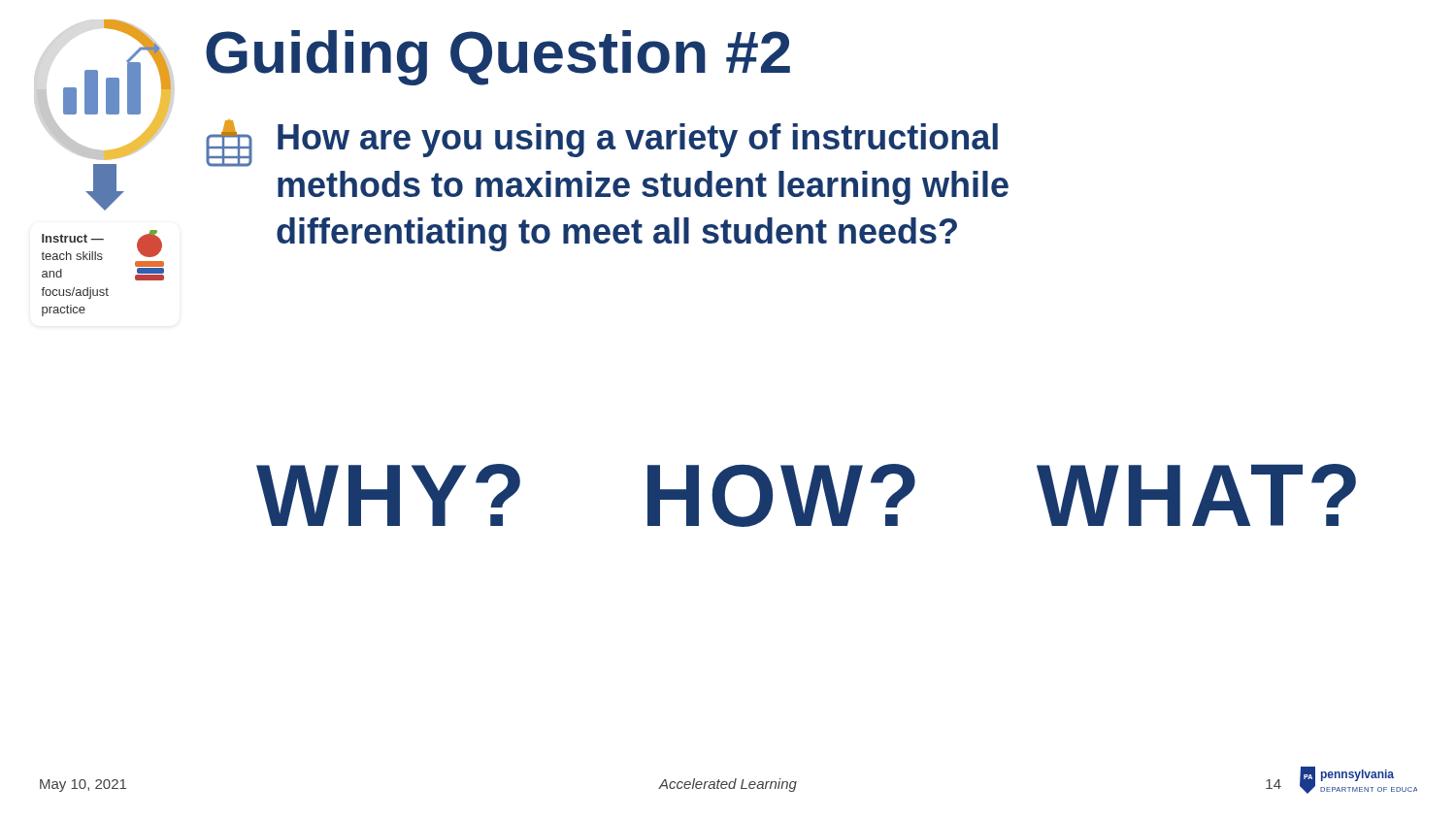Find the infographic
The width and height of the screenshot is (1456, 819).
coord(104,173)
